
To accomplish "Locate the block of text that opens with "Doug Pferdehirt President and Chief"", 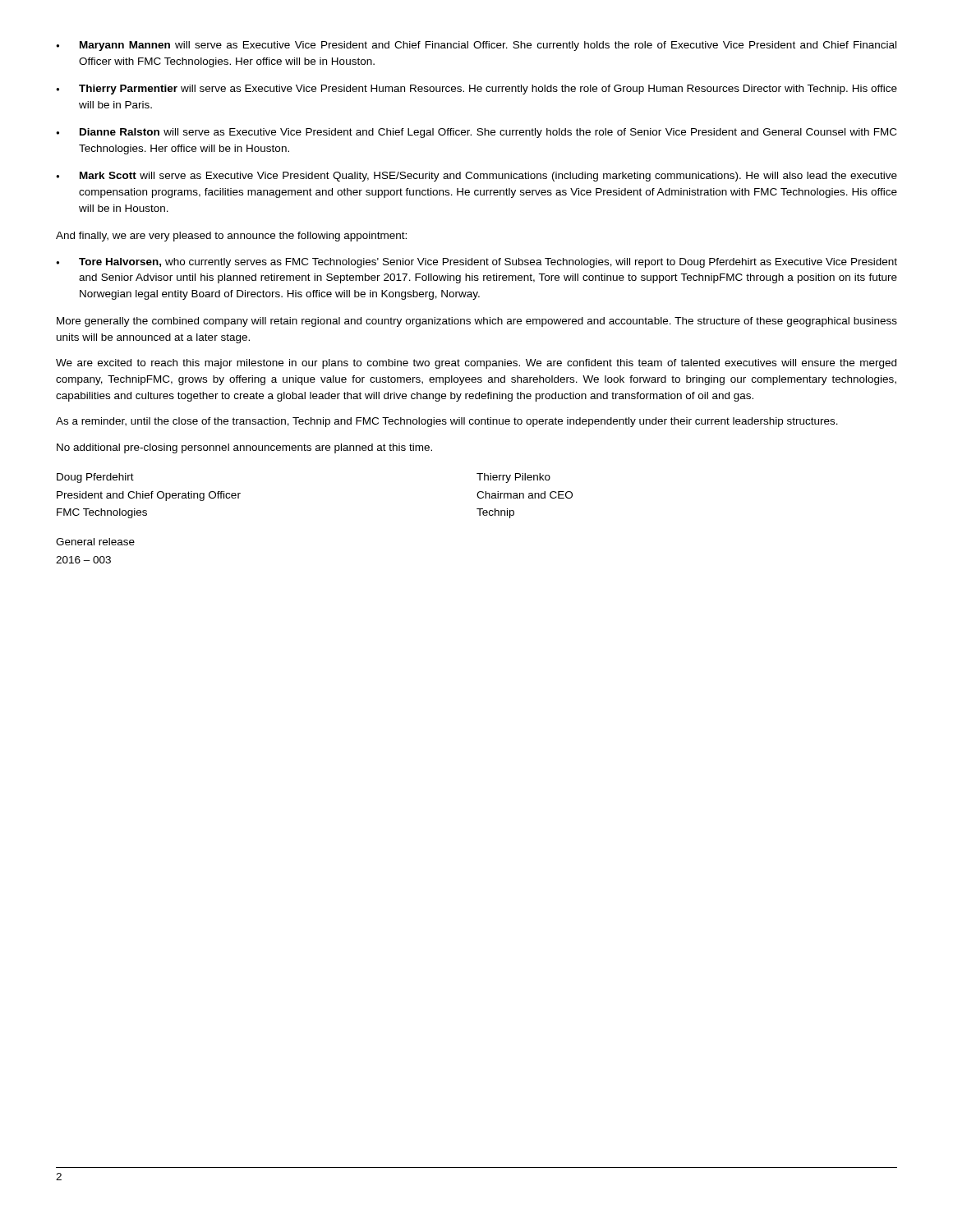I will pyautogui.click(x=148, y=495).
